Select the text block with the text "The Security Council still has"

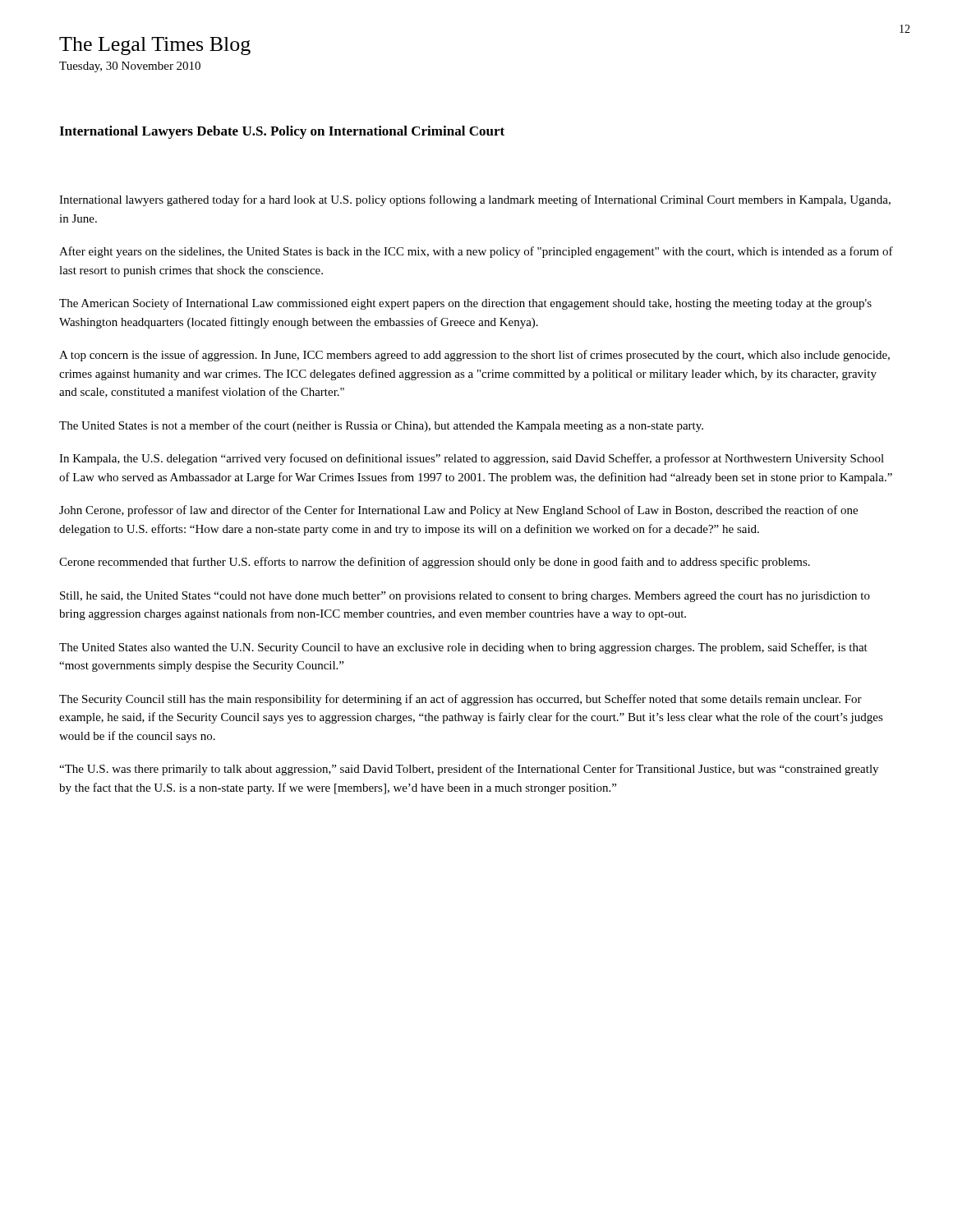tap(471, 717)
